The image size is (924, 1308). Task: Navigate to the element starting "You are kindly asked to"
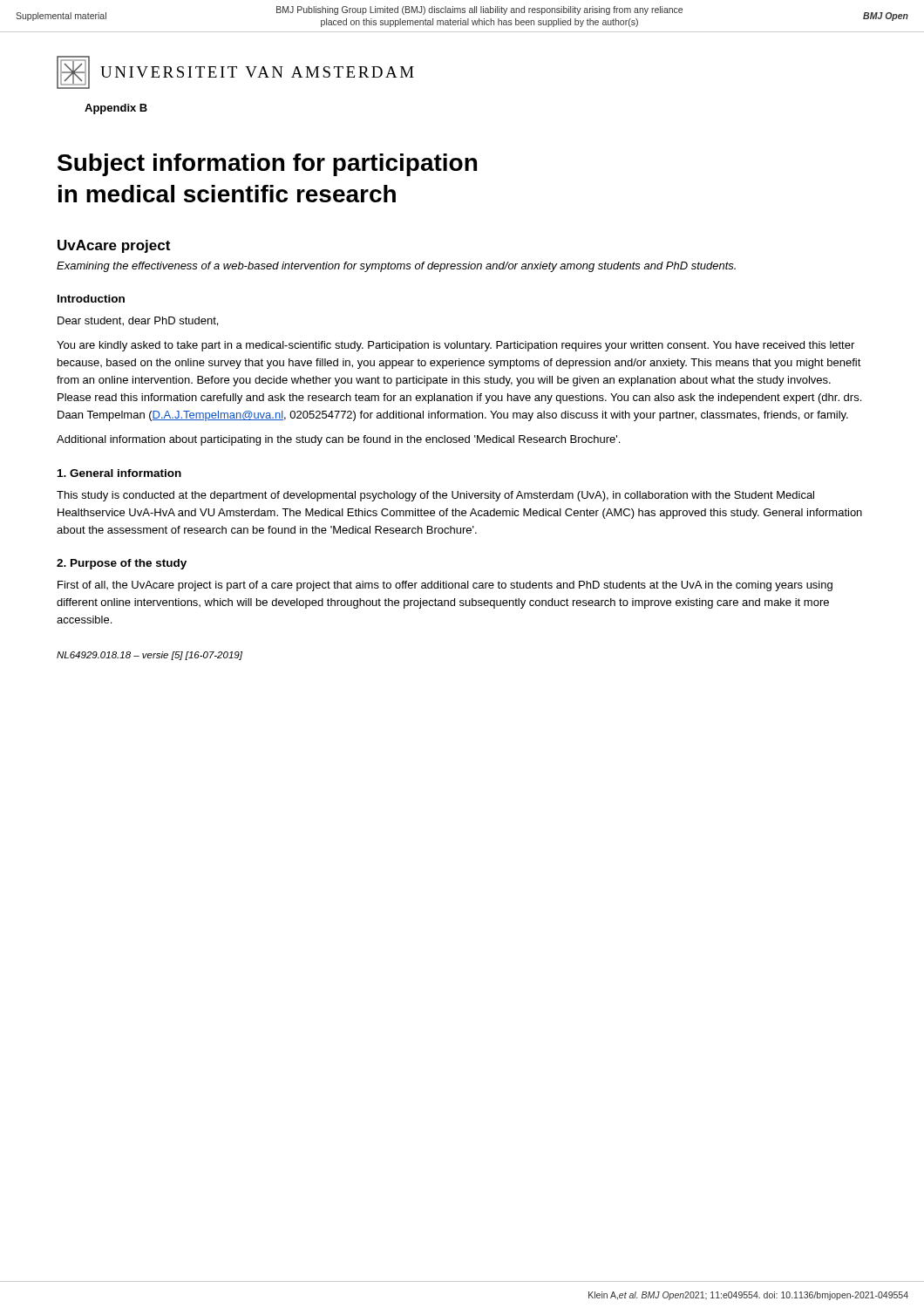pos(460,380)
